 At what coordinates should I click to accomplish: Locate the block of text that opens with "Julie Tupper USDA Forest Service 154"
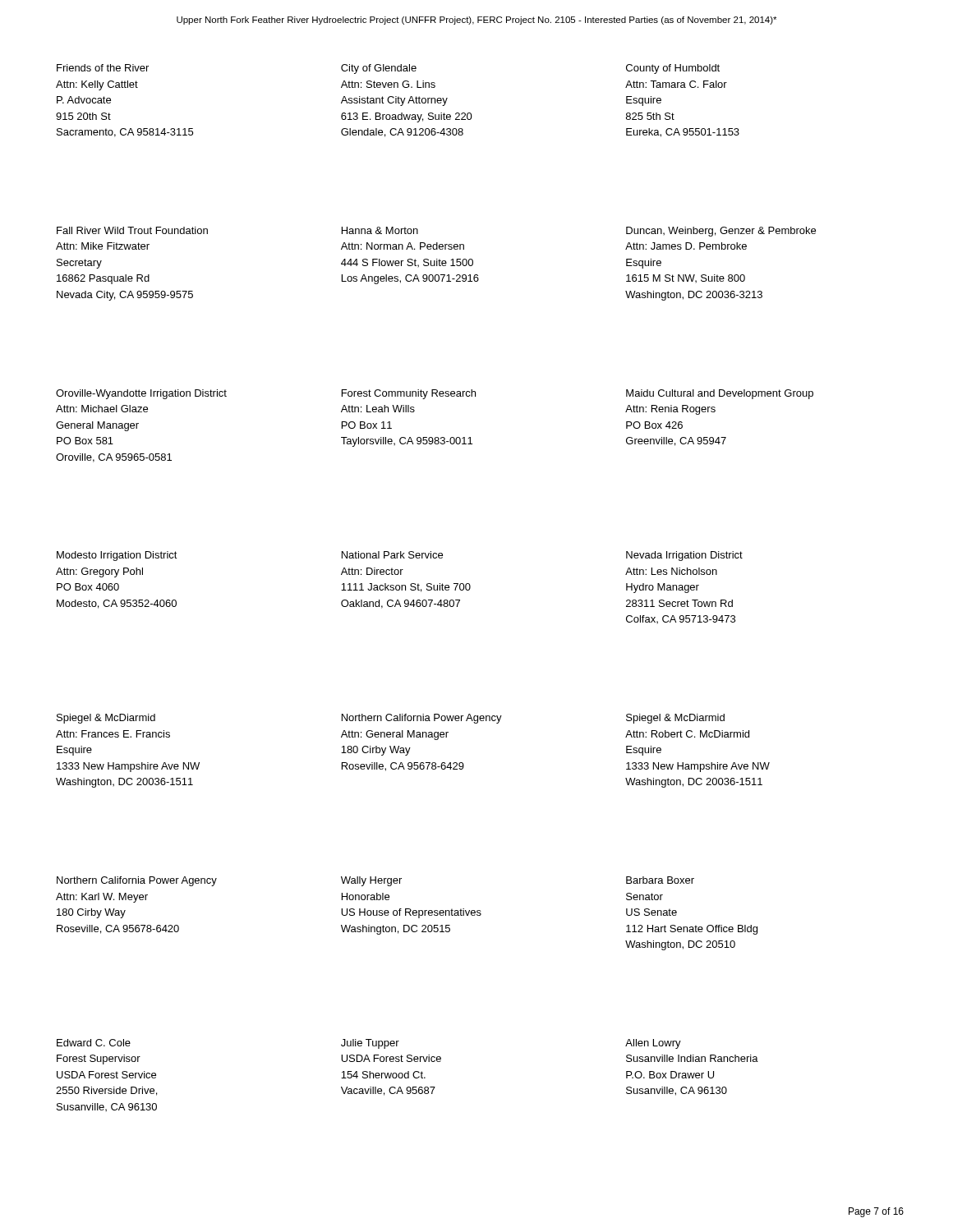coord(391,1067)
